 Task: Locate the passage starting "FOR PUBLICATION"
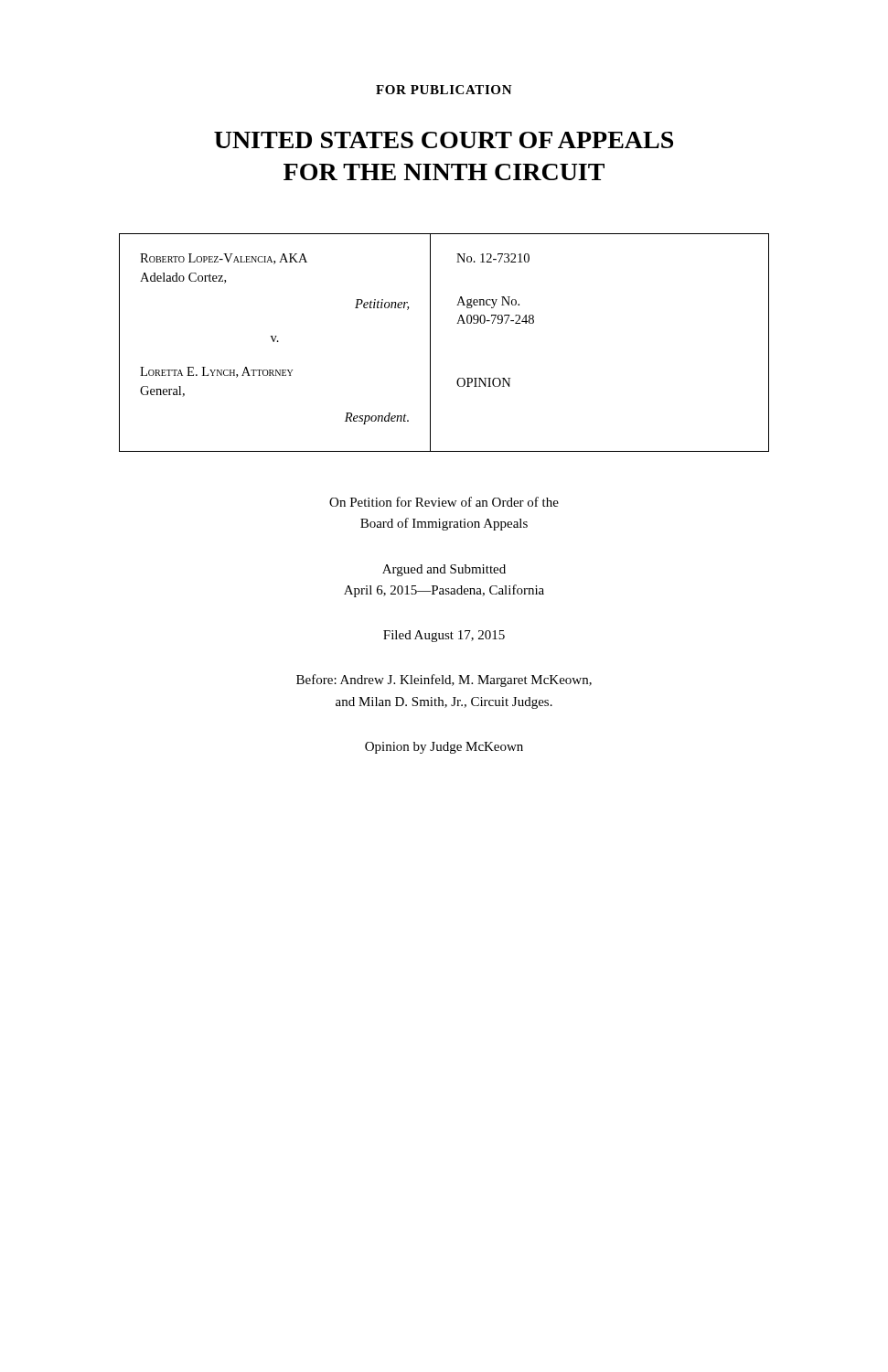click(444, 90)
